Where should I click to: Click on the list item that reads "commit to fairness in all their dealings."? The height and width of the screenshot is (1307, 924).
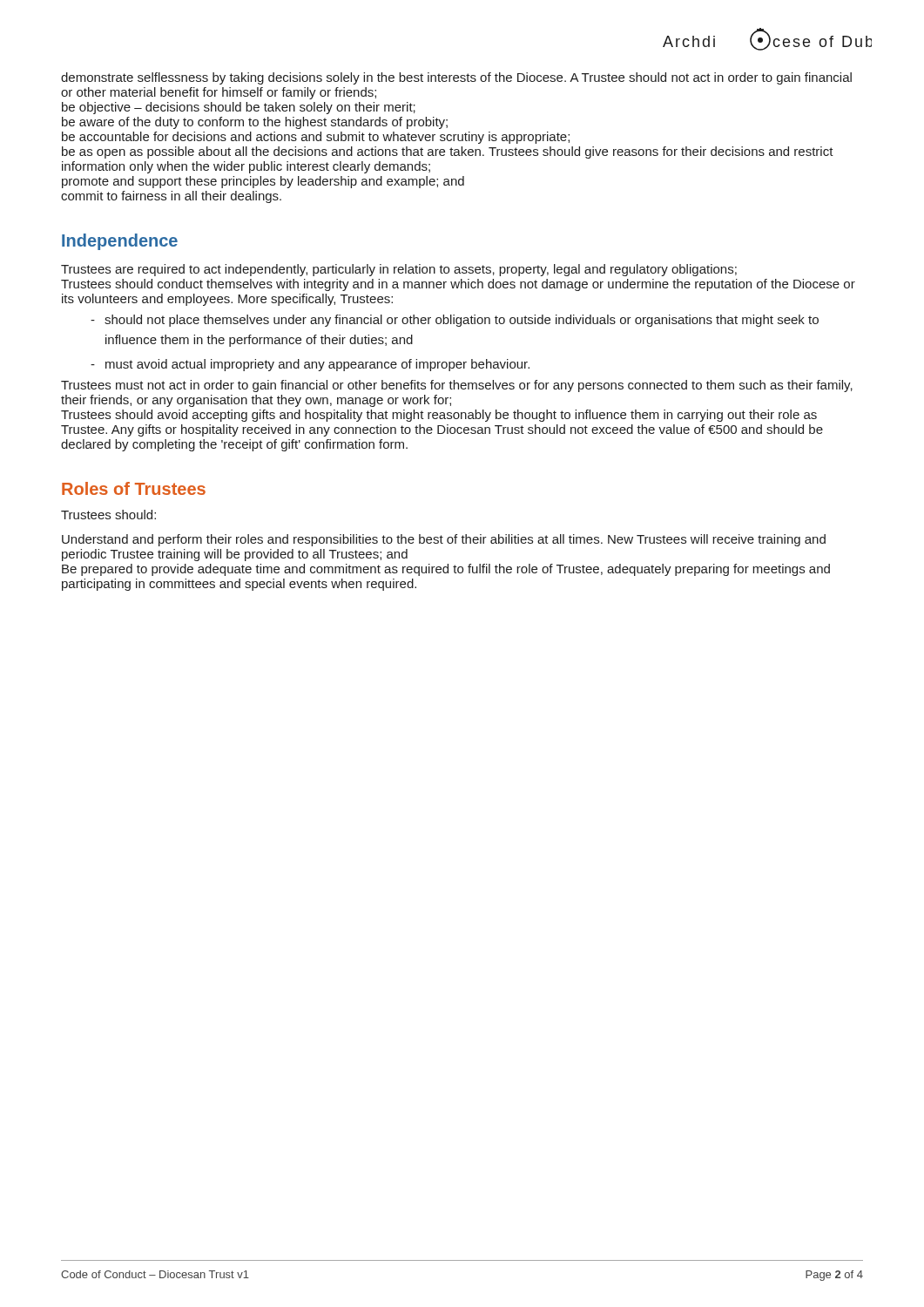coord(462,196)
